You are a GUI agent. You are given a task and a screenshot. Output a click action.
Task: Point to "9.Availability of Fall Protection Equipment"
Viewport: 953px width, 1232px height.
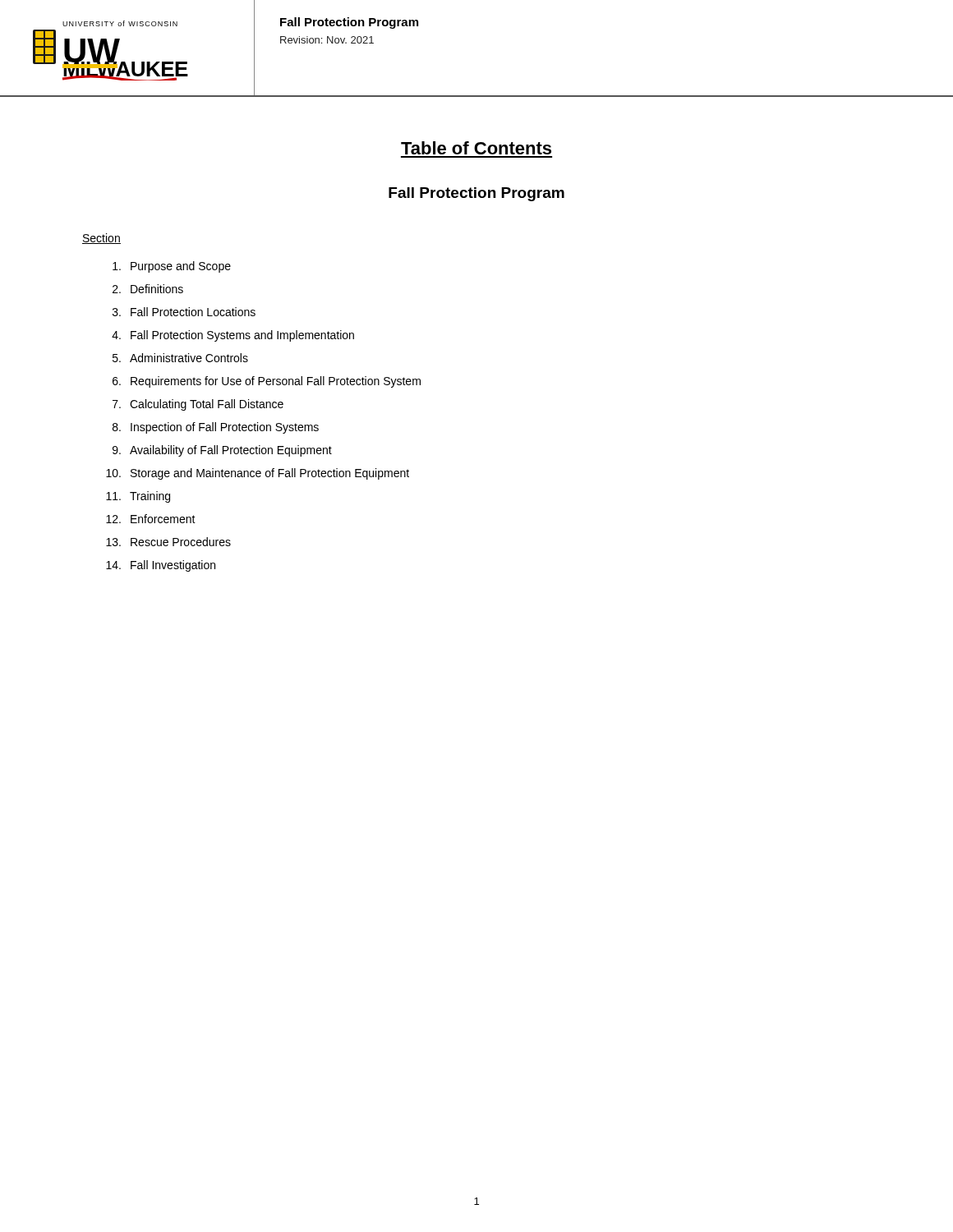[x=222, y=451]
